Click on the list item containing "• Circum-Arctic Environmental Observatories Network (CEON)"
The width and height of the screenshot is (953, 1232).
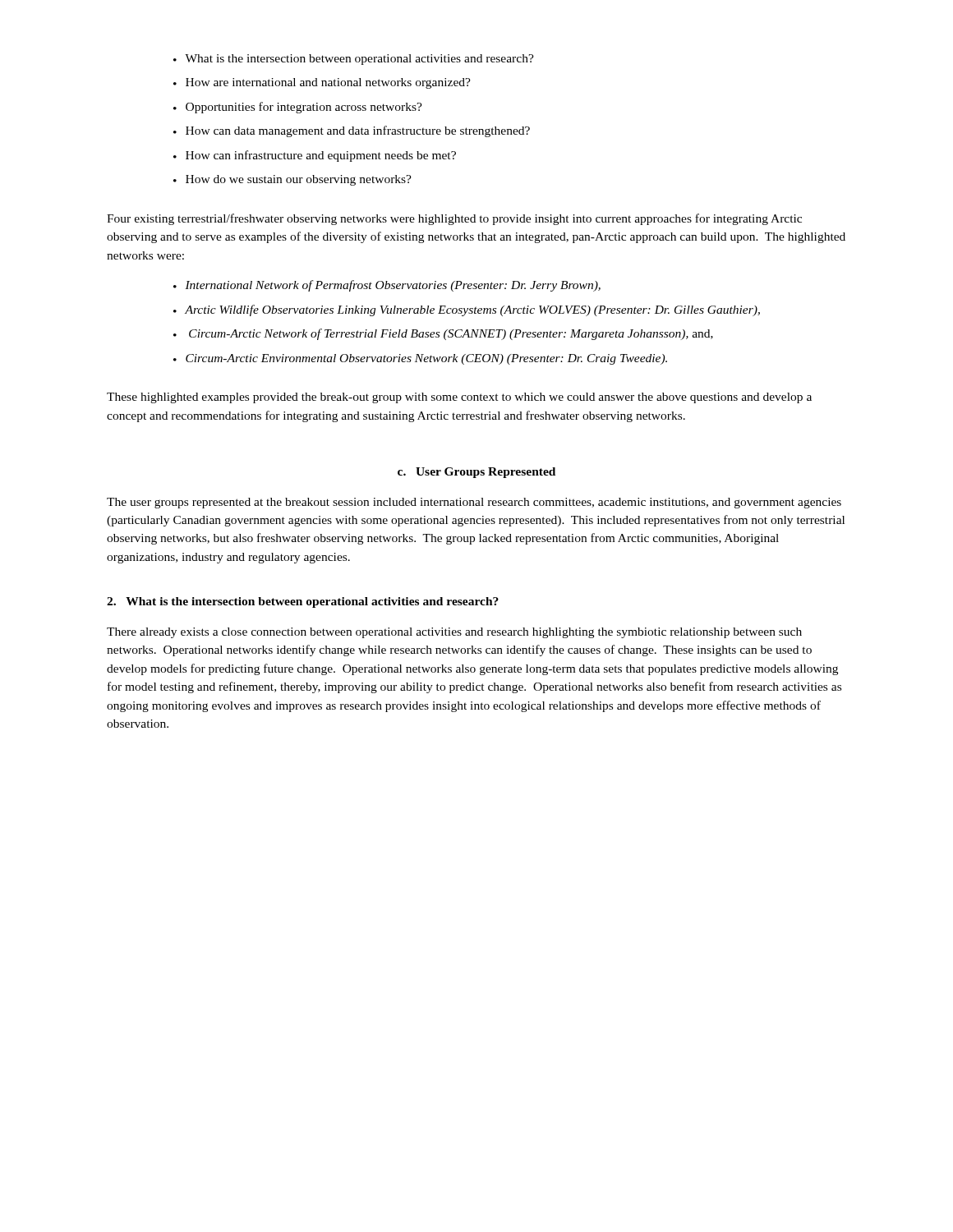[x=420, y=359]
